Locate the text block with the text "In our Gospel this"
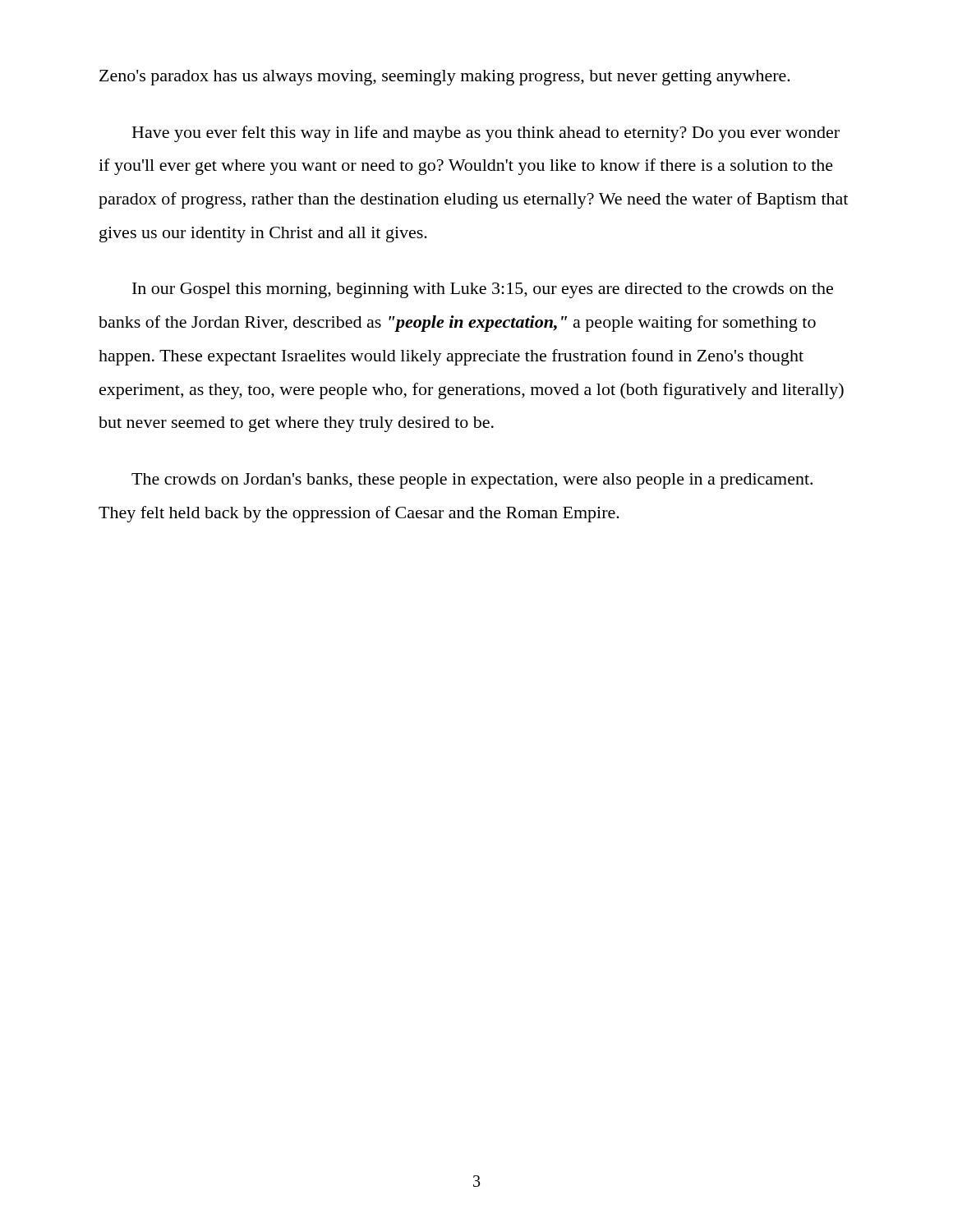Image resolution: width=953 pixels, height=1232 pixels. click(x=471, y=355)
